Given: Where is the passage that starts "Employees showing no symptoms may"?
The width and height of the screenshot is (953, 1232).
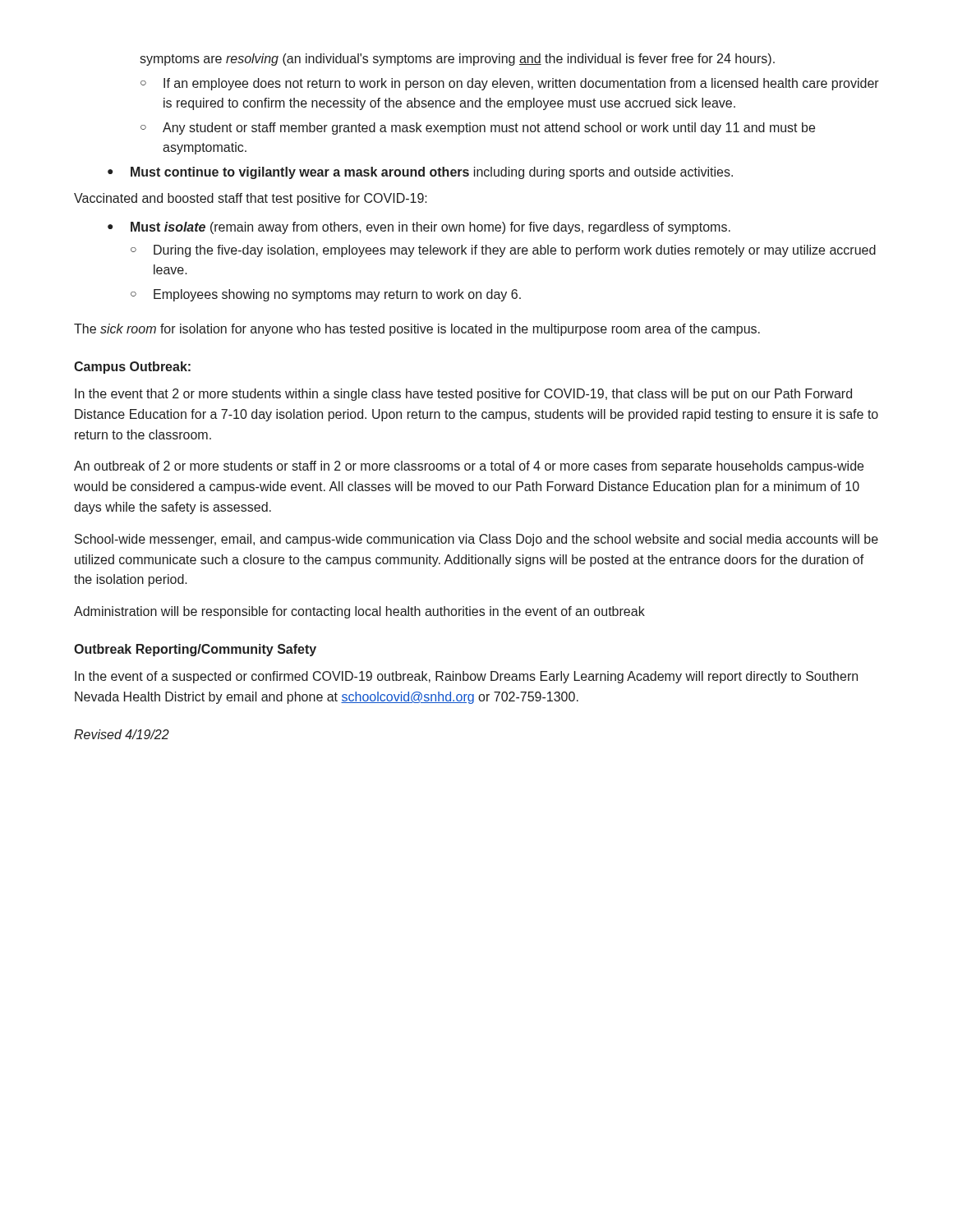Looking at the screenshot, I should pyautogui.click(x=337, y=294).
